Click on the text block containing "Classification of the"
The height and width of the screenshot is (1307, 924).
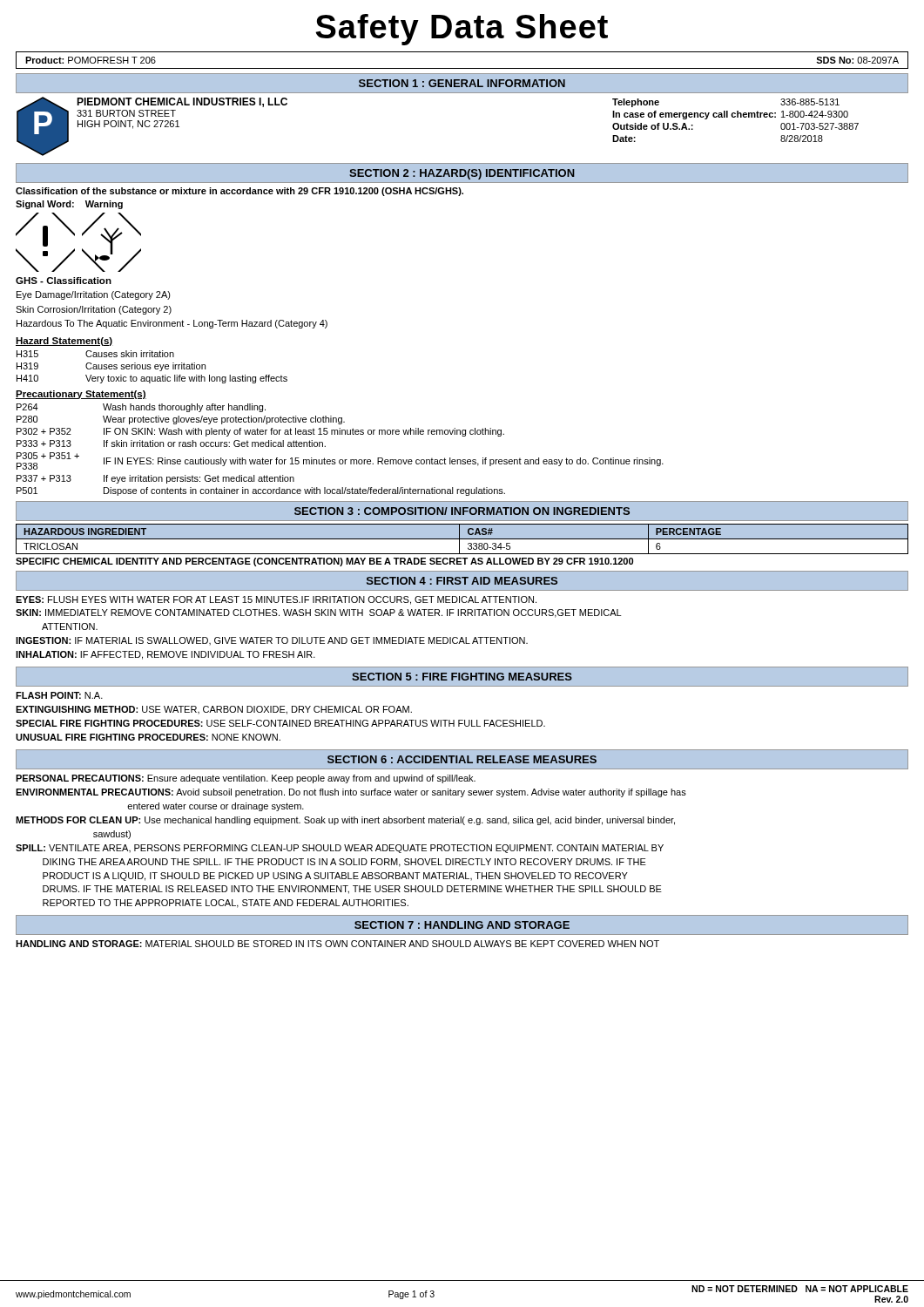[240, 191]
